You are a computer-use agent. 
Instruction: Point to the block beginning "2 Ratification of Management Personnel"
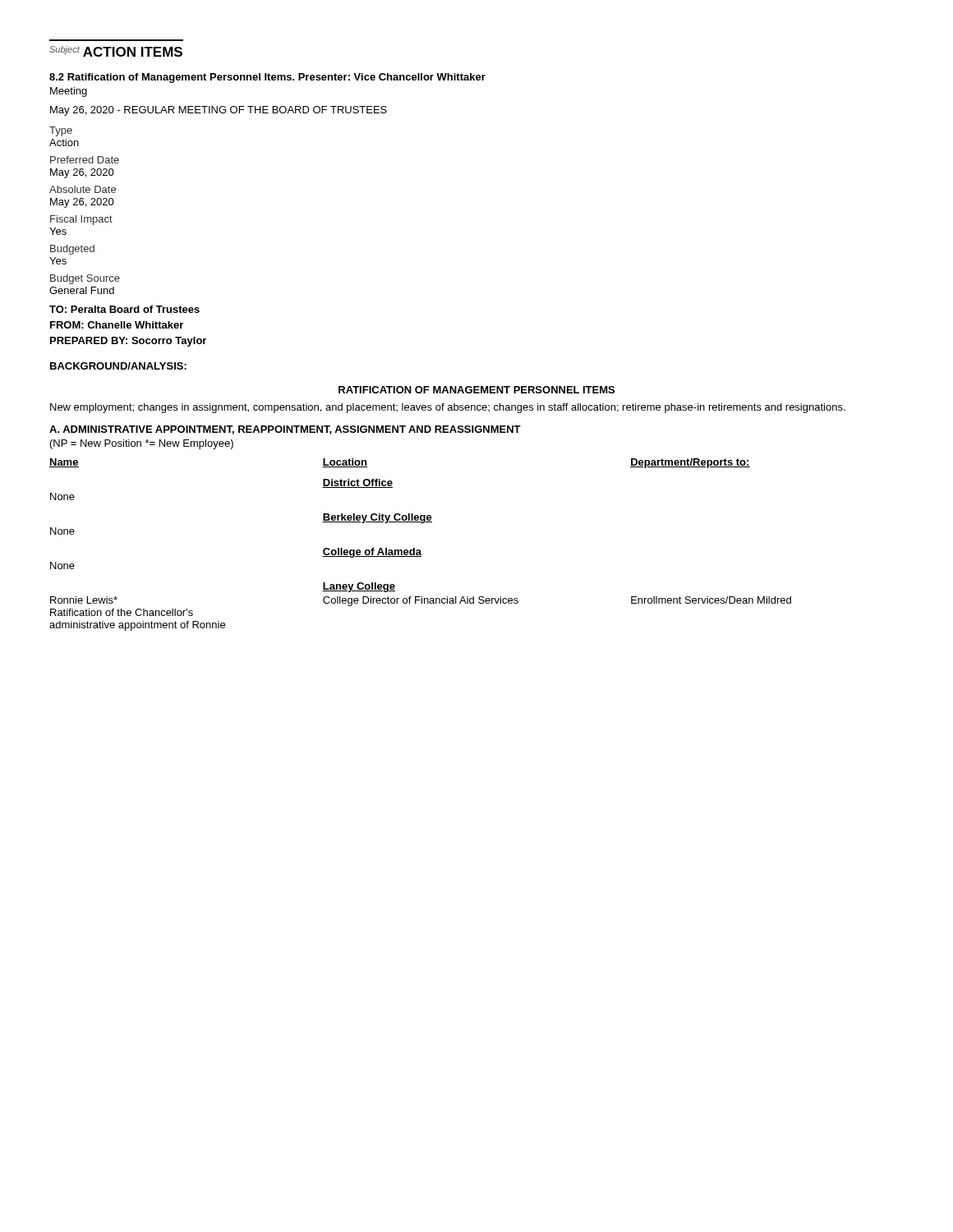point(476,84)
